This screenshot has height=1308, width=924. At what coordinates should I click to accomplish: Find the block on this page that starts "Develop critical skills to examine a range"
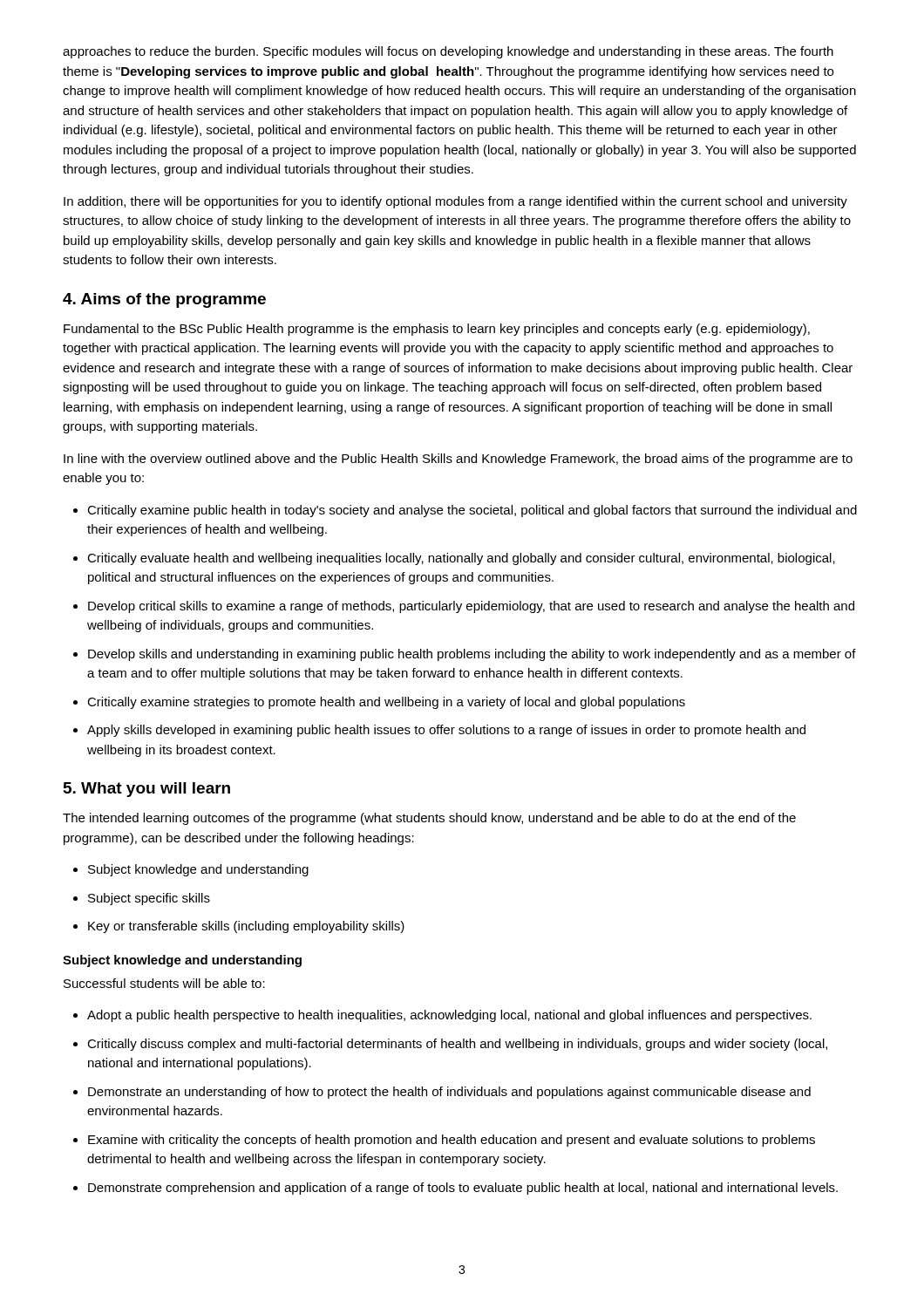[x=462, y=616]
